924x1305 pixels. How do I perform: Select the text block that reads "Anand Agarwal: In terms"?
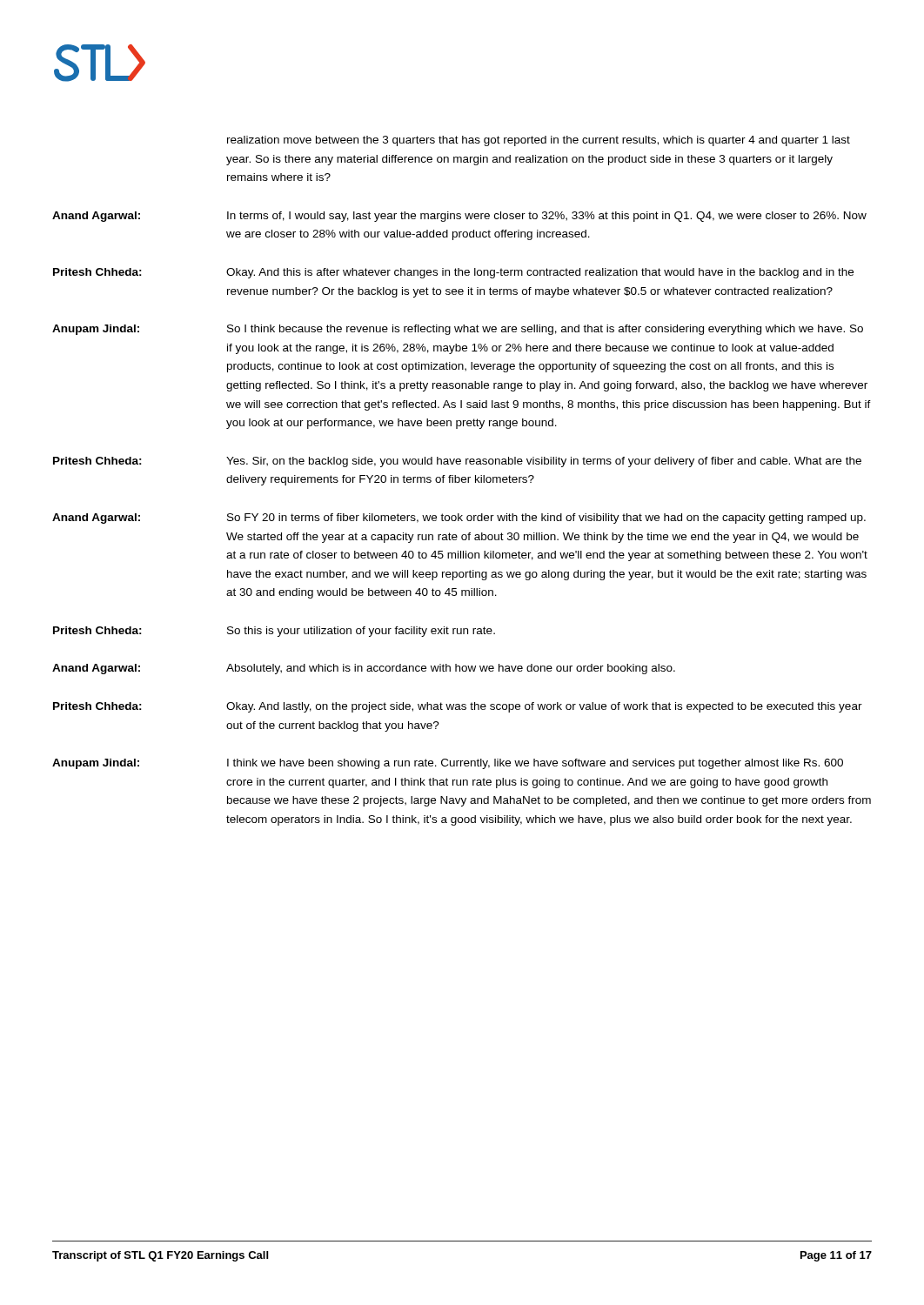[462, 225]
